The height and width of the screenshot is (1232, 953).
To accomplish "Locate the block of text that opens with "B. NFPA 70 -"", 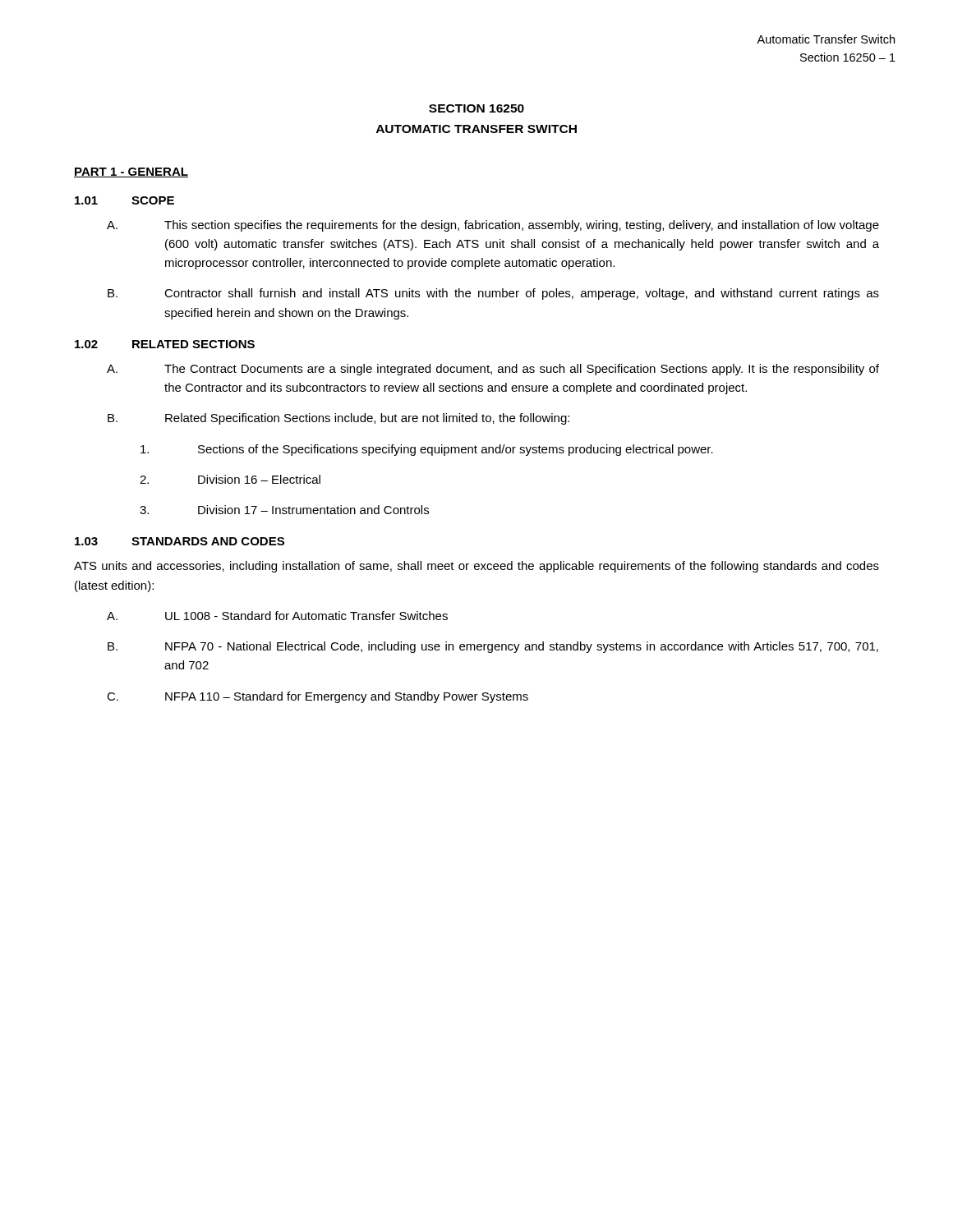I will pyautogui.click(x=476, y=656).
